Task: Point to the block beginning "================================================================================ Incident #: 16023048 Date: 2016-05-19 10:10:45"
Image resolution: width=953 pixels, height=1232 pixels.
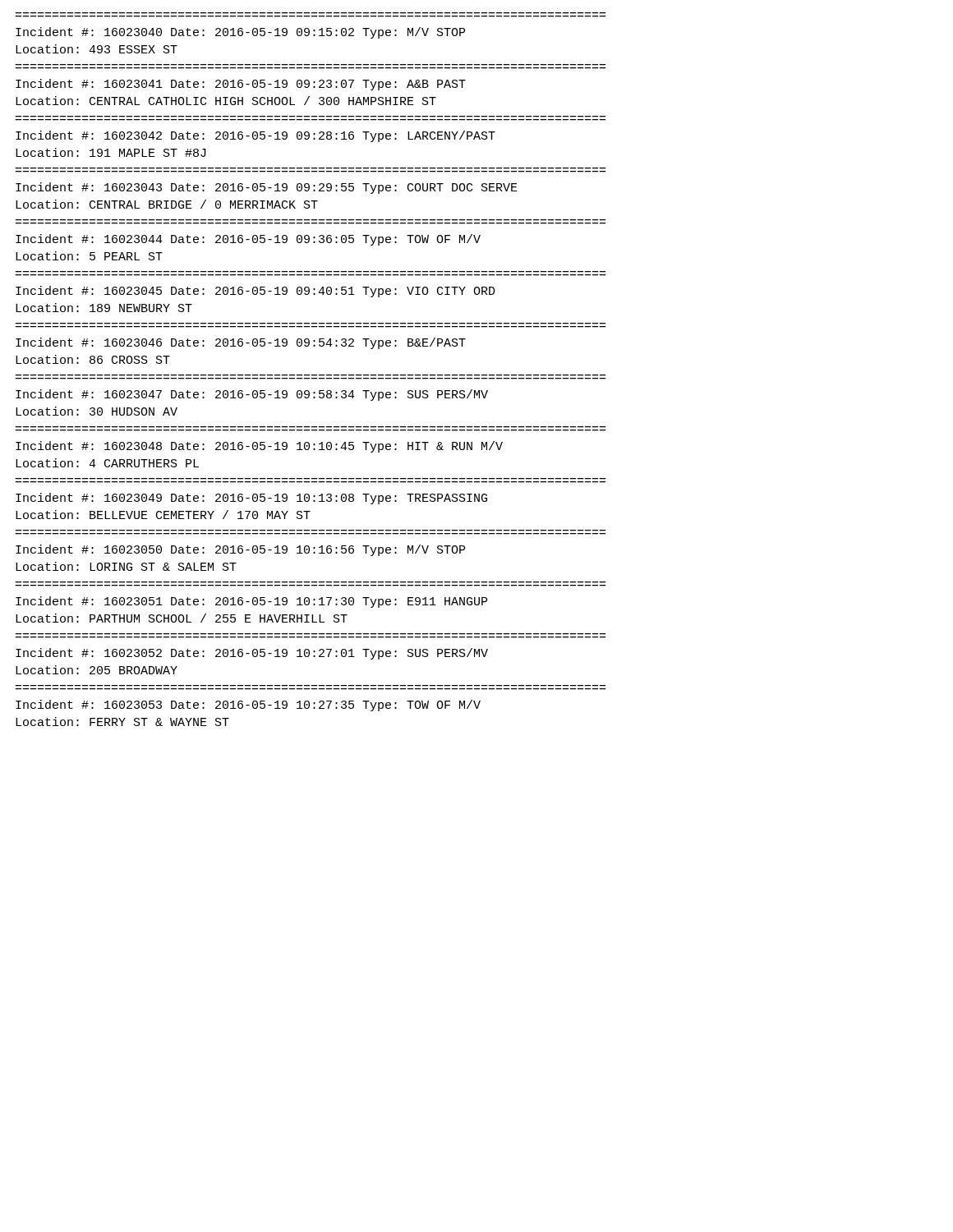Action: click(476, 448)
